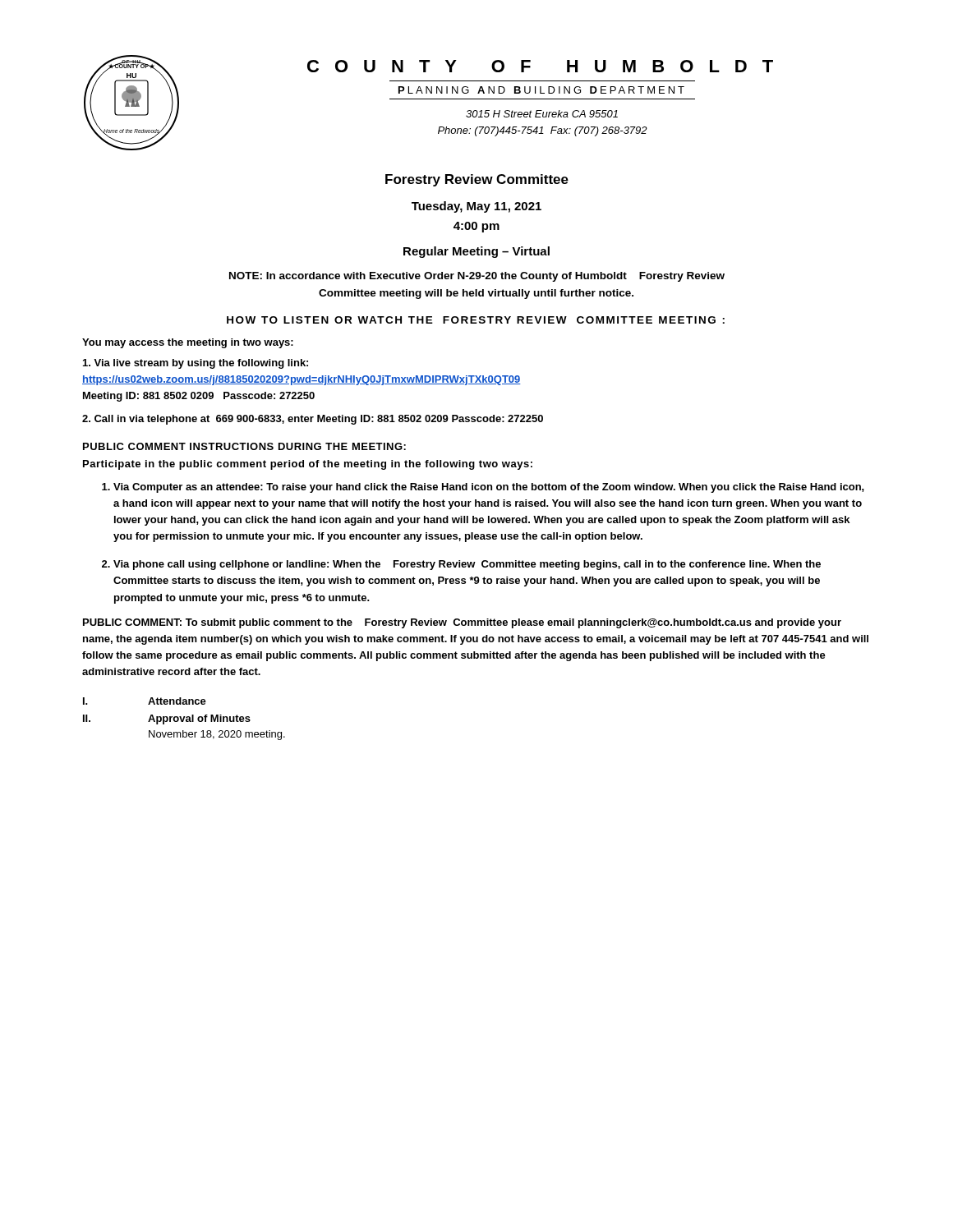953x1232 pixels.
Task: Locate the element starting "Via live stream by"
Action: coord(301,379)
